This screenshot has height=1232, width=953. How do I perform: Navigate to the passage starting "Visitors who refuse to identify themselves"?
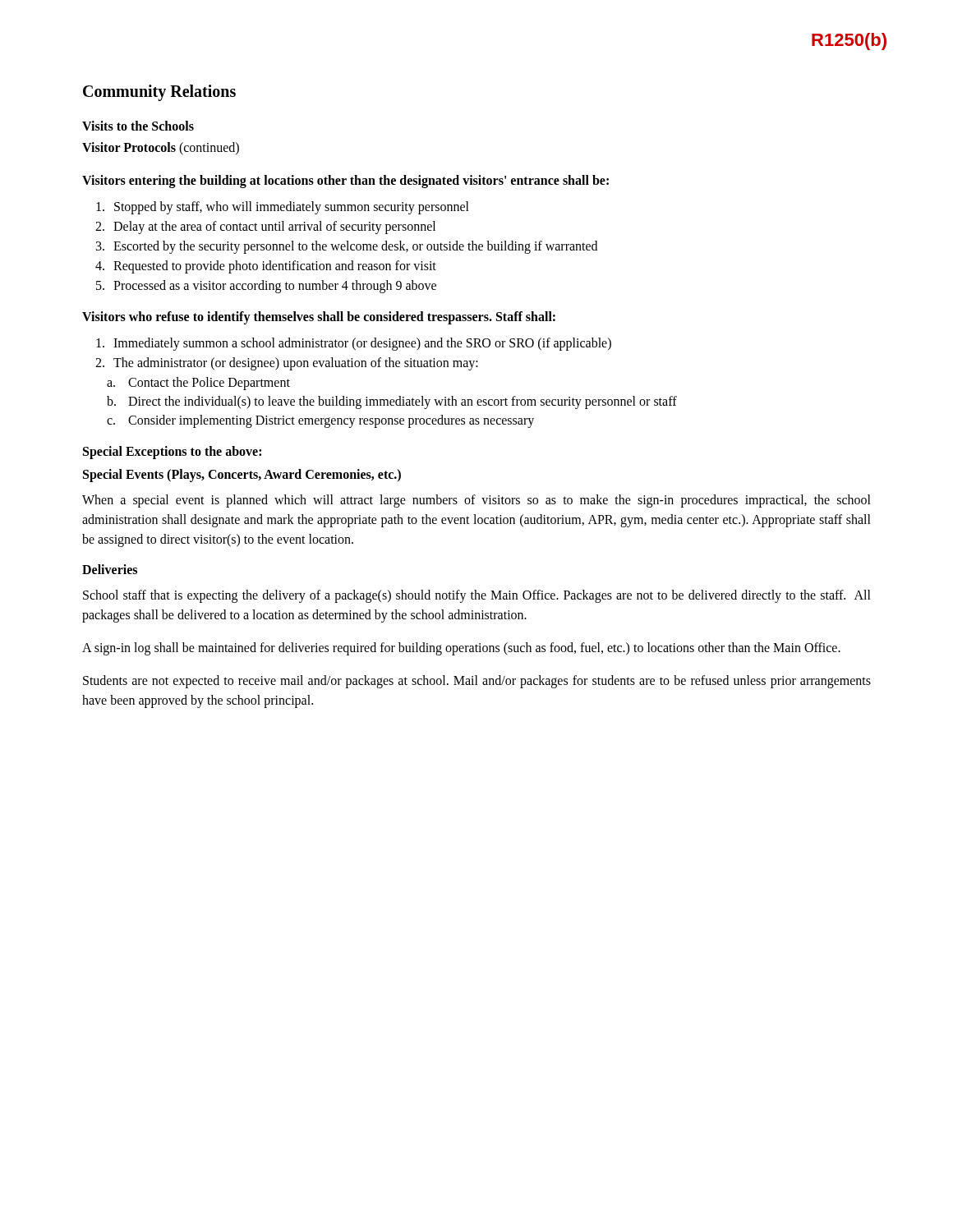[x=319, y=317]
